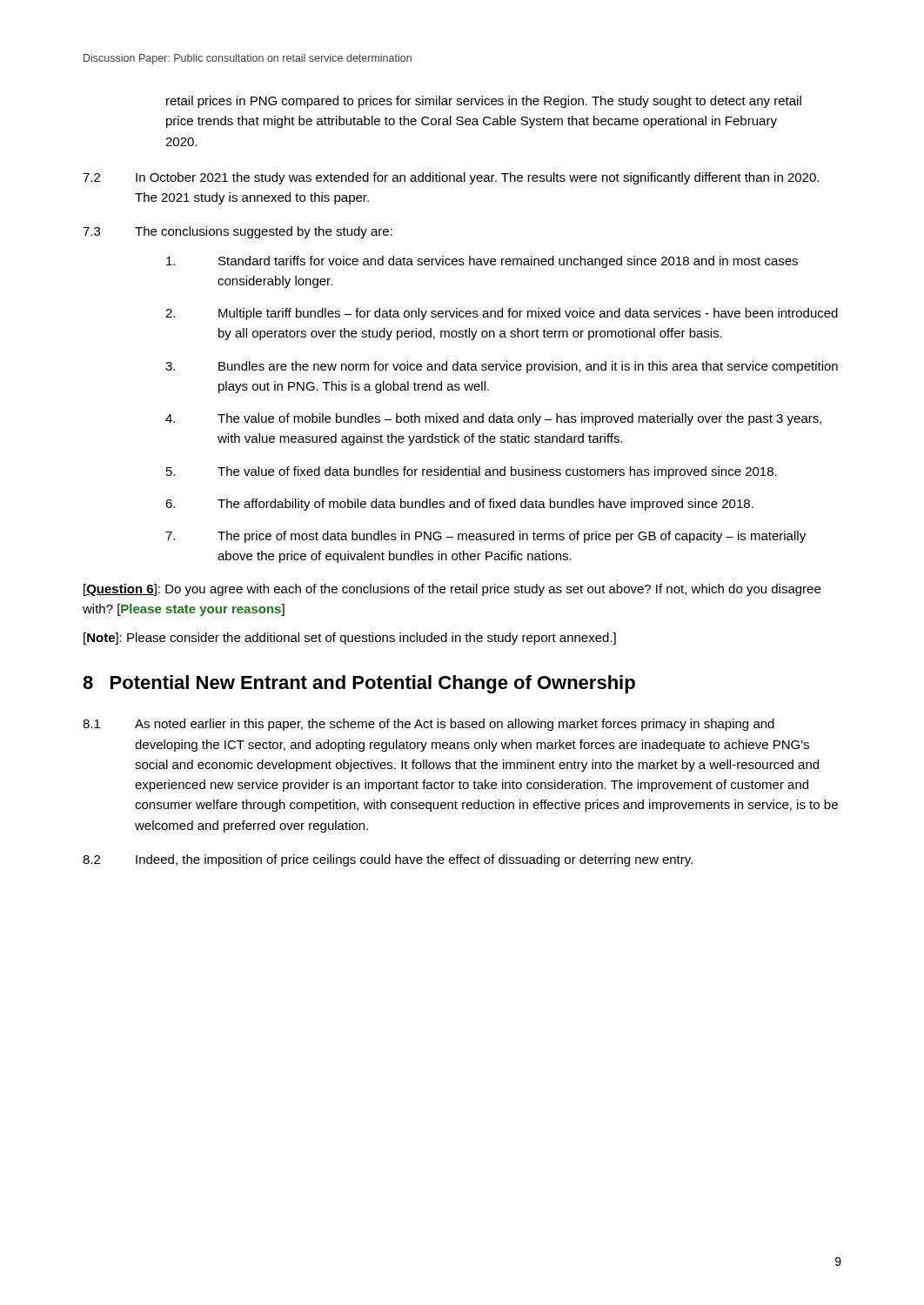Navigate to the region starting "3 The conclusions suggested by"
924x1305 pixels.
click(x=238, y=232)
